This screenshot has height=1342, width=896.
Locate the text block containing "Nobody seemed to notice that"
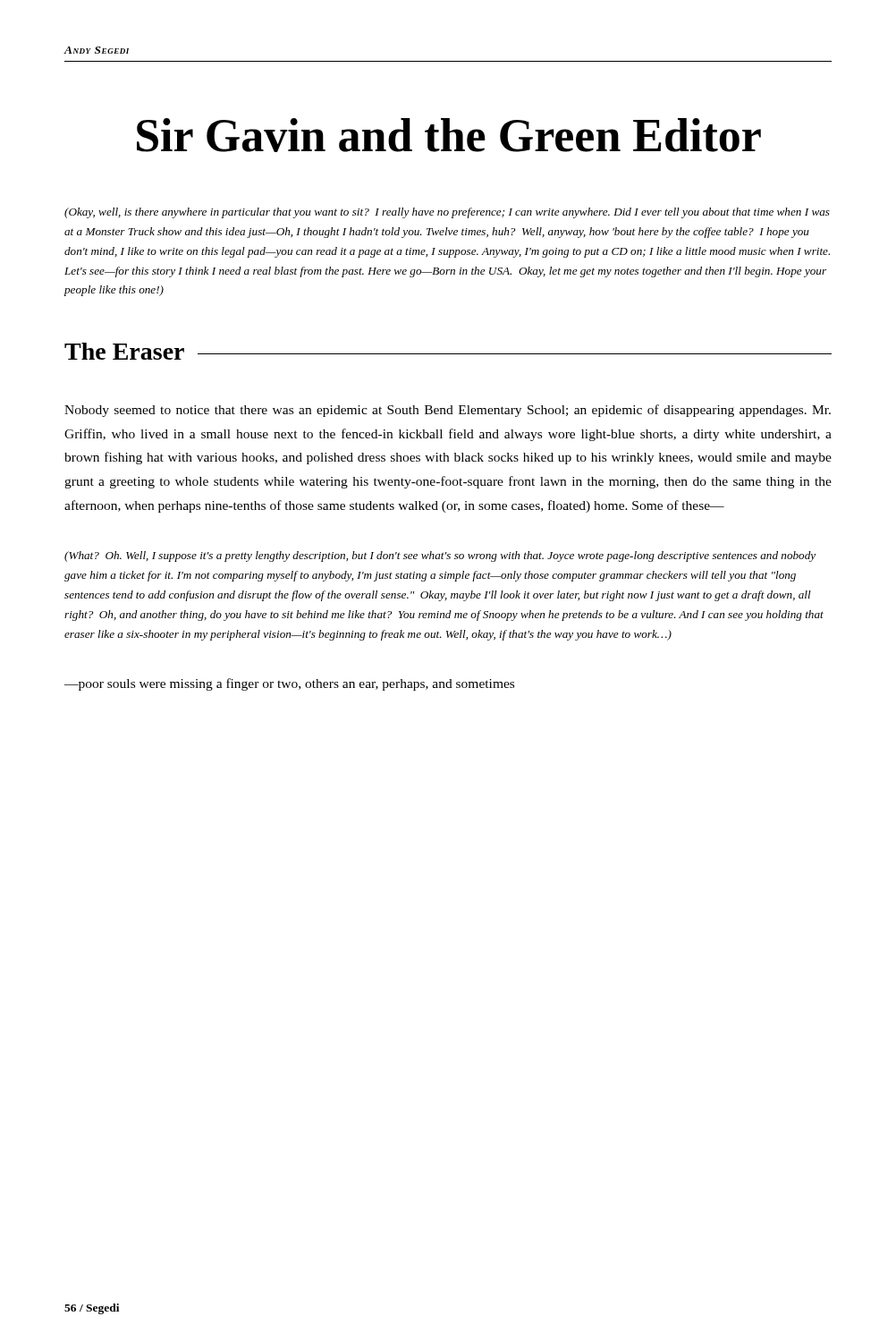point(448,457)
